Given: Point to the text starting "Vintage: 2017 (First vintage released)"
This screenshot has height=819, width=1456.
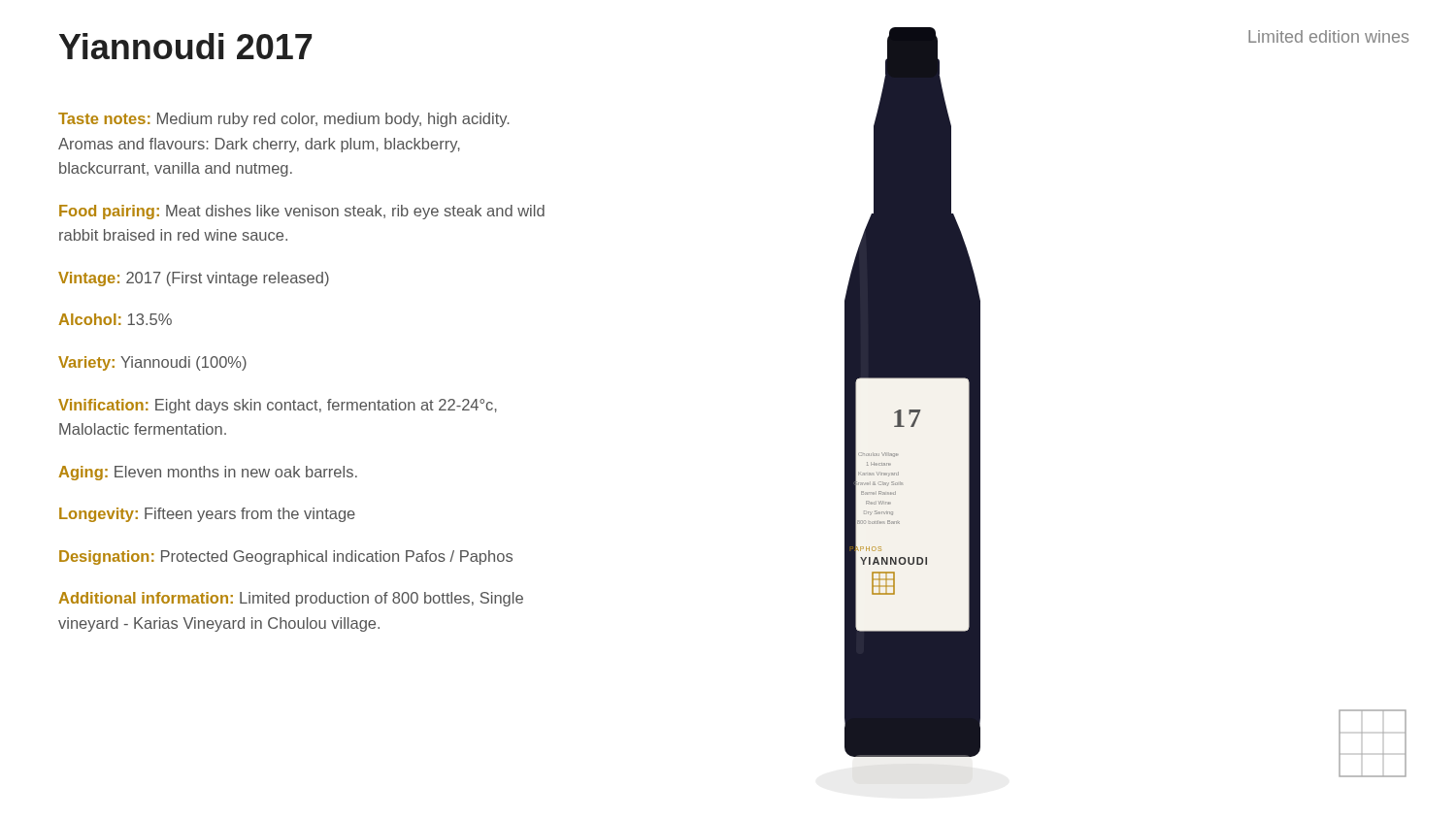Looking at the screenshot, I should point(194,277).
